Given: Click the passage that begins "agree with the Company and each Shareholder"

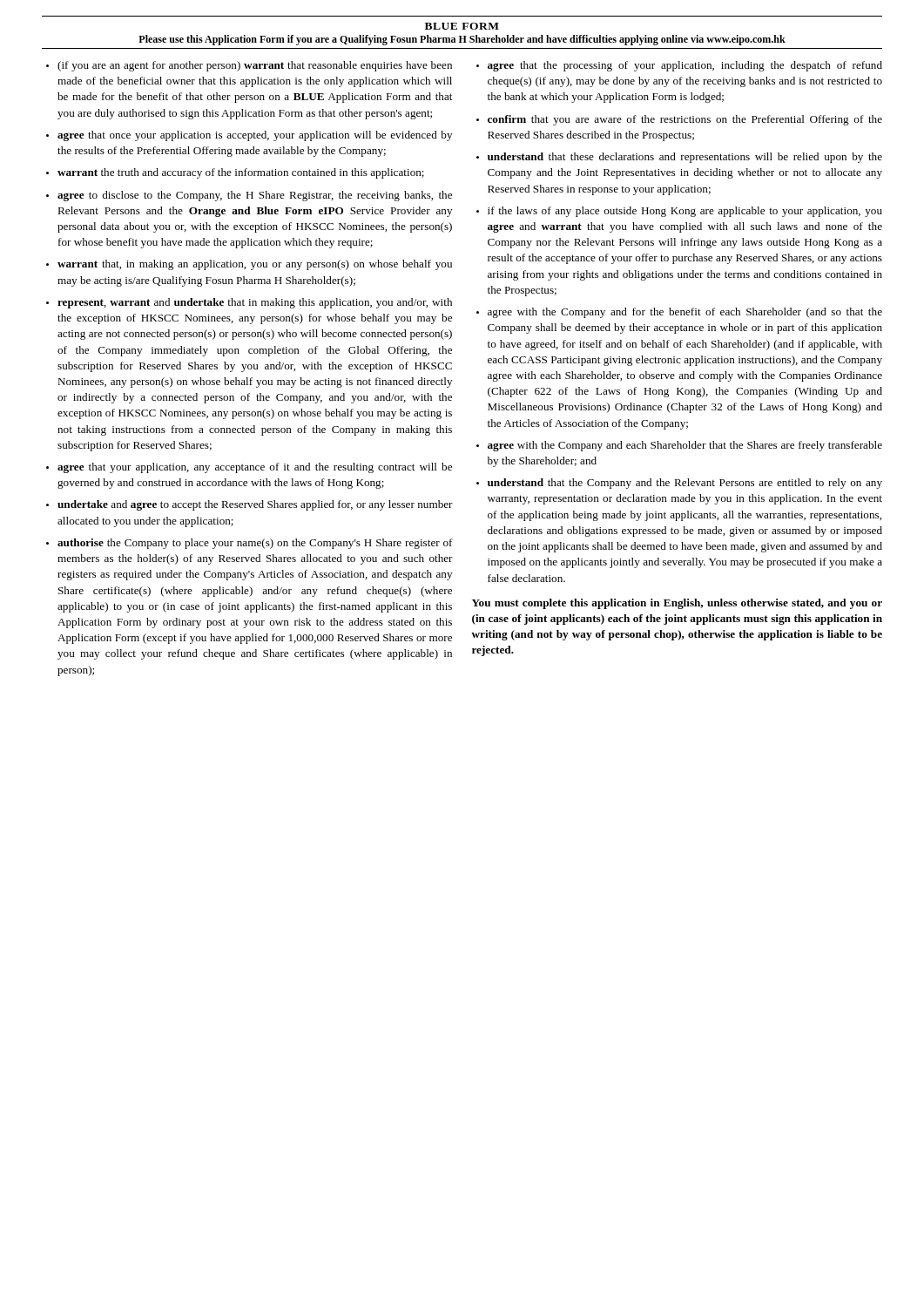Looking at the screenshot, I should point(685,453).
